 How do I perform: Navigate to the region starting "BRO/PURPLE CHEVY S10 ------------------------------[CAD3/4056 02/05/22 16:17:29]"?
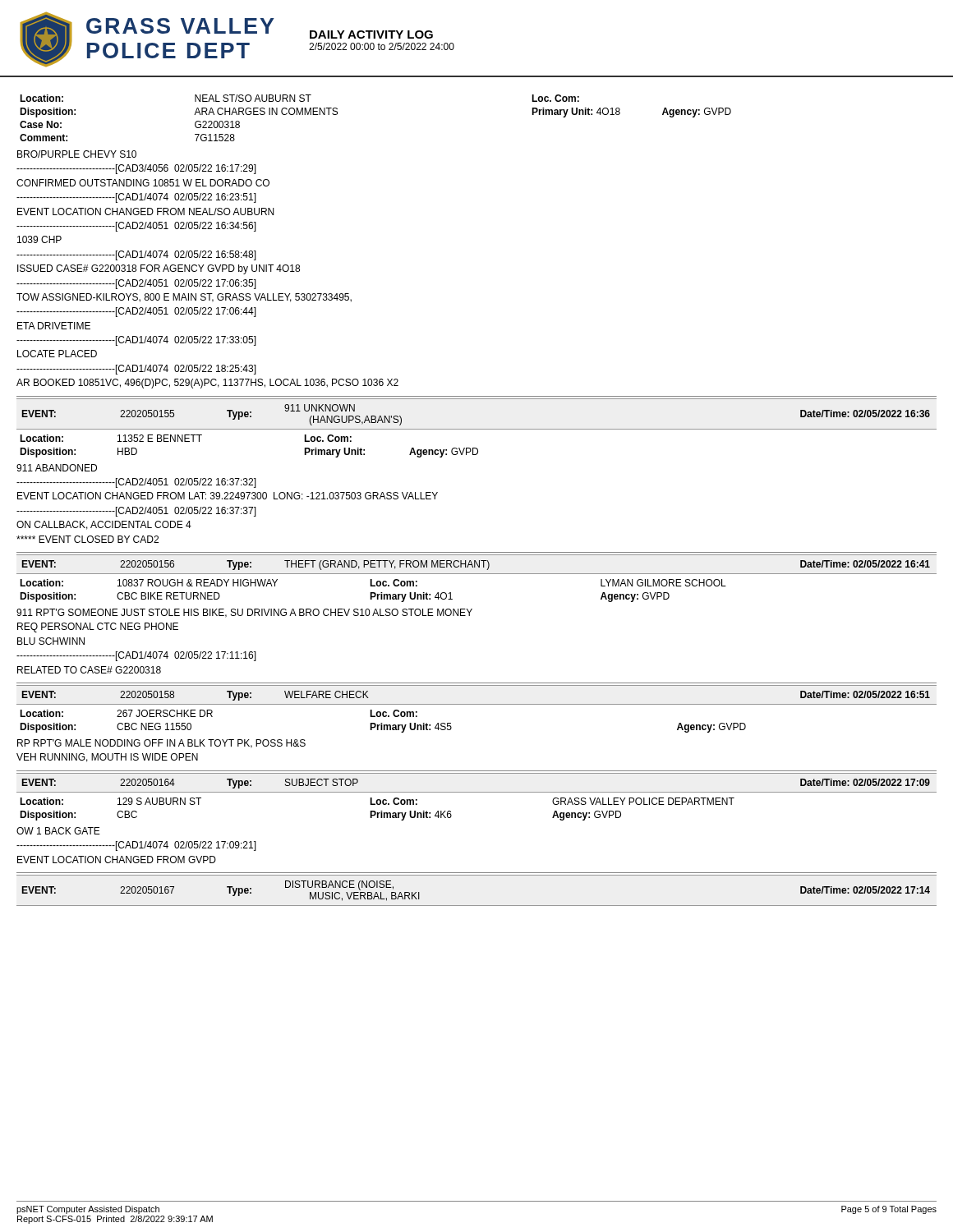207,269
